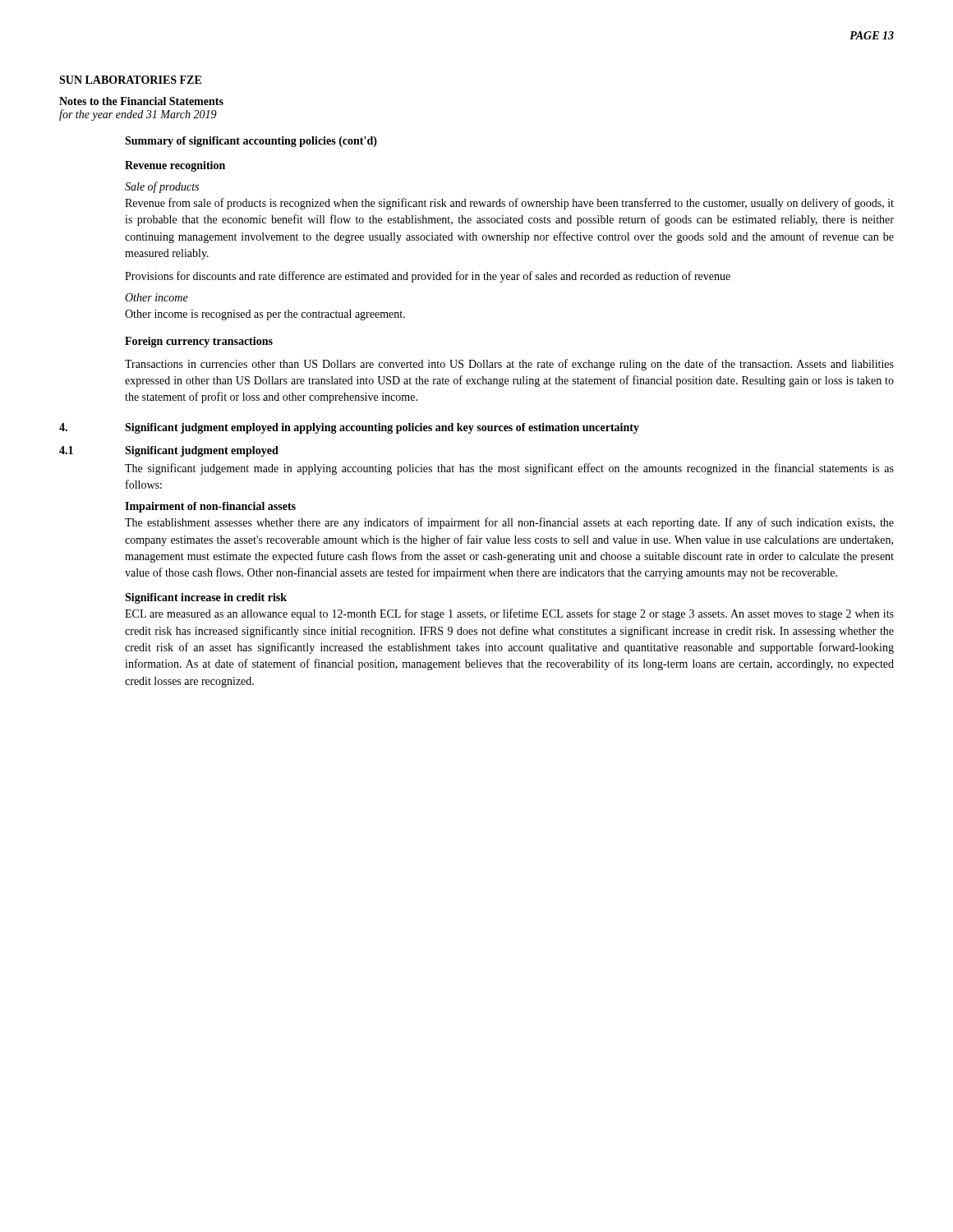The image size is (953, 1232).
Task: Click on the section header with the text "Impairment of non-financial assets"
Action: coord(210,507)
